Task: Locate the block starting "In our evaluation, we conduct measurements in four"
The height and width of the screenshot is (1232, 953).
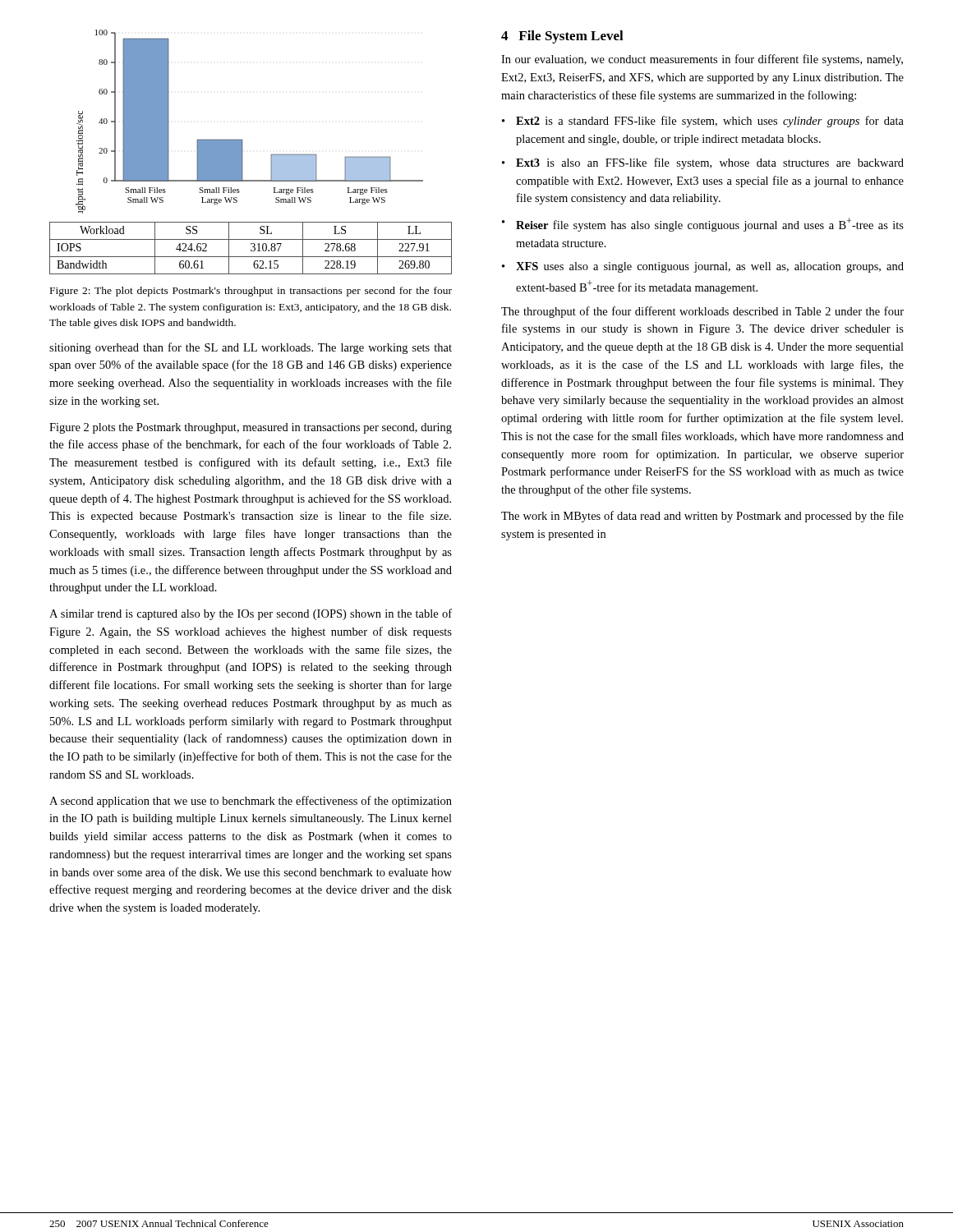Action: (x=702, y=77)
